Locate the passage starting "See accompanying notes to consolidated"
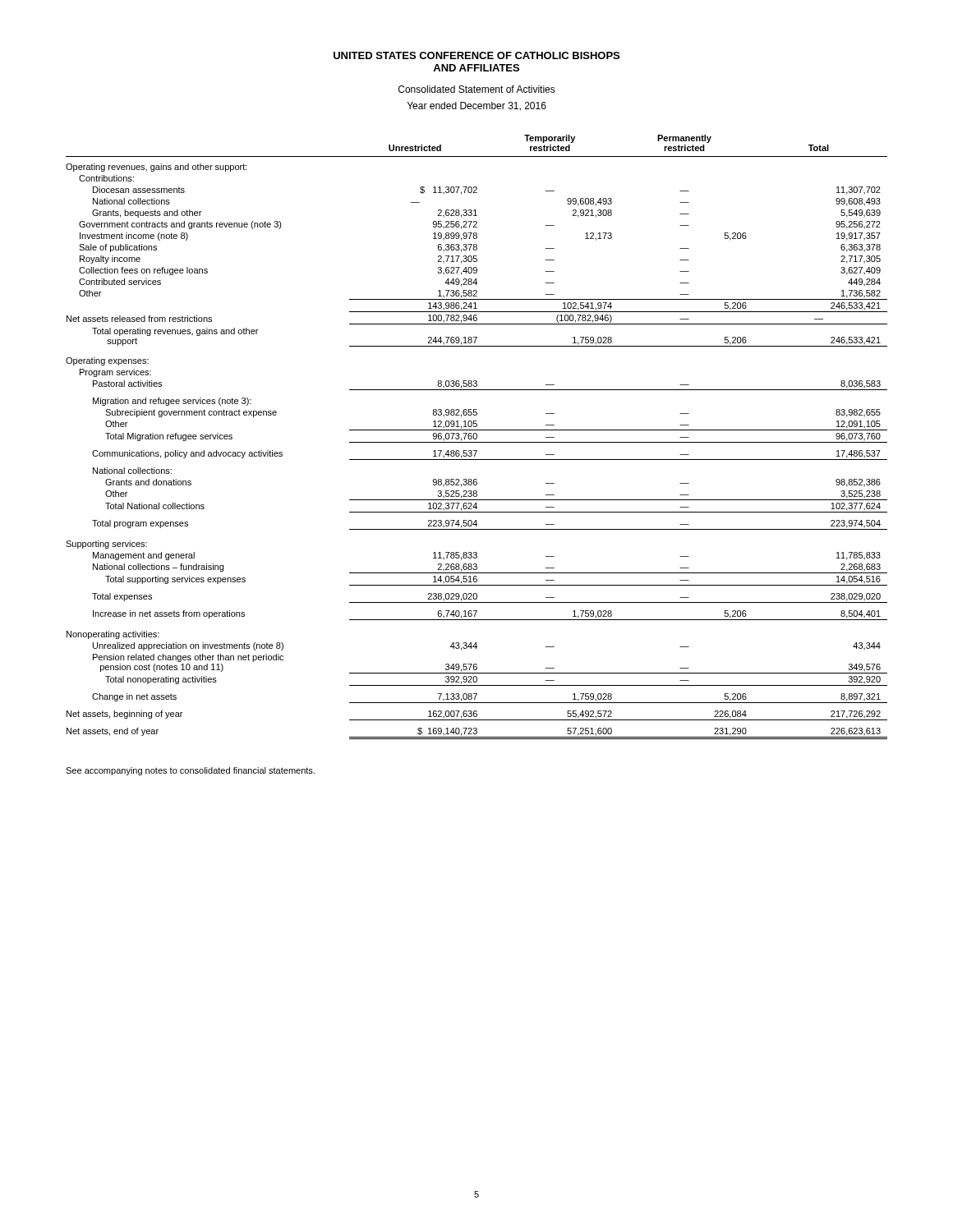 coord(191,770)
